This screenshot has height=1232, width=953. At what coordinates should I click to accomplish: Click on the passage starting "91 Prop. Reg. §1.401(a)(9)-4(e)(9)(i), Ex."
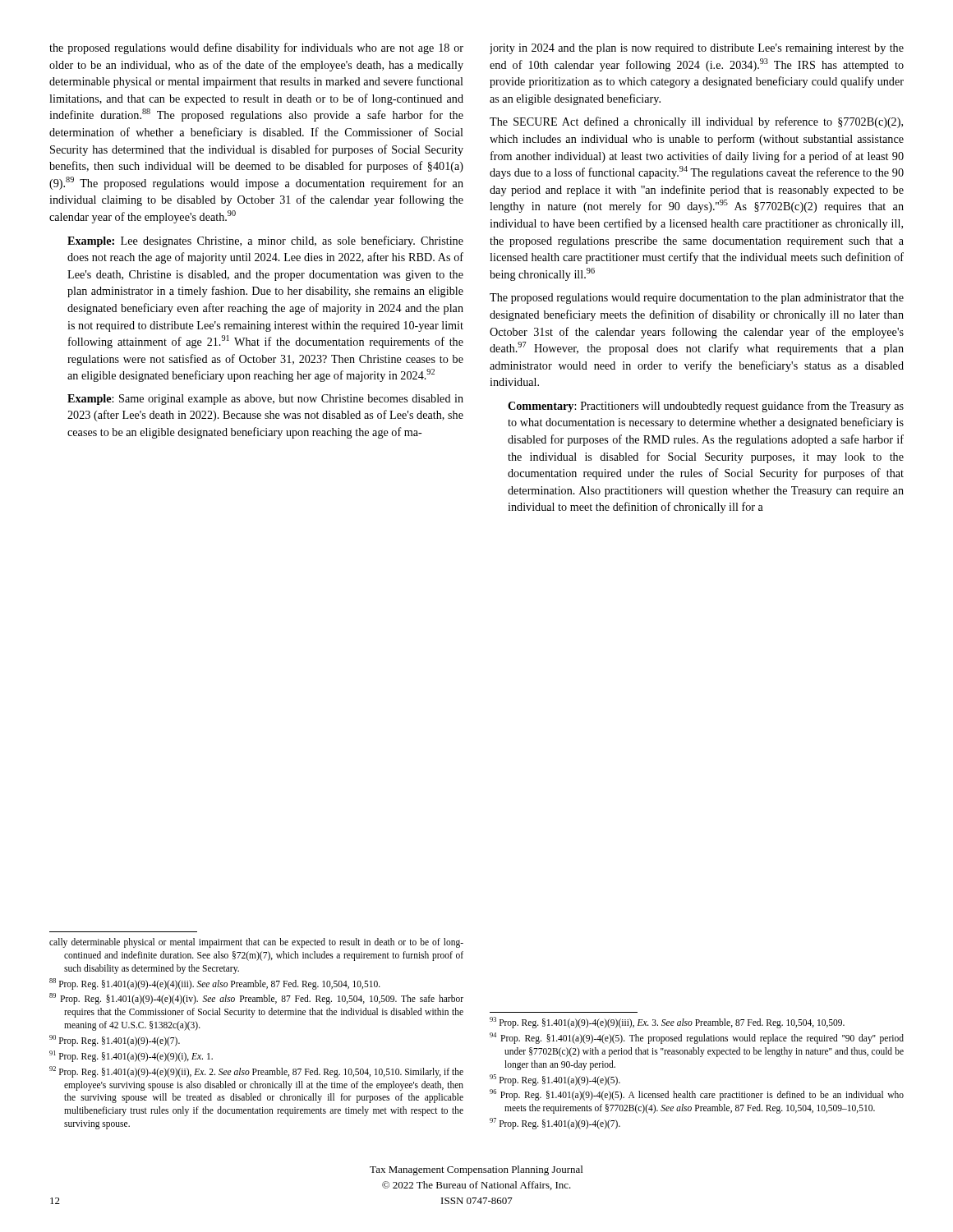256,1057
